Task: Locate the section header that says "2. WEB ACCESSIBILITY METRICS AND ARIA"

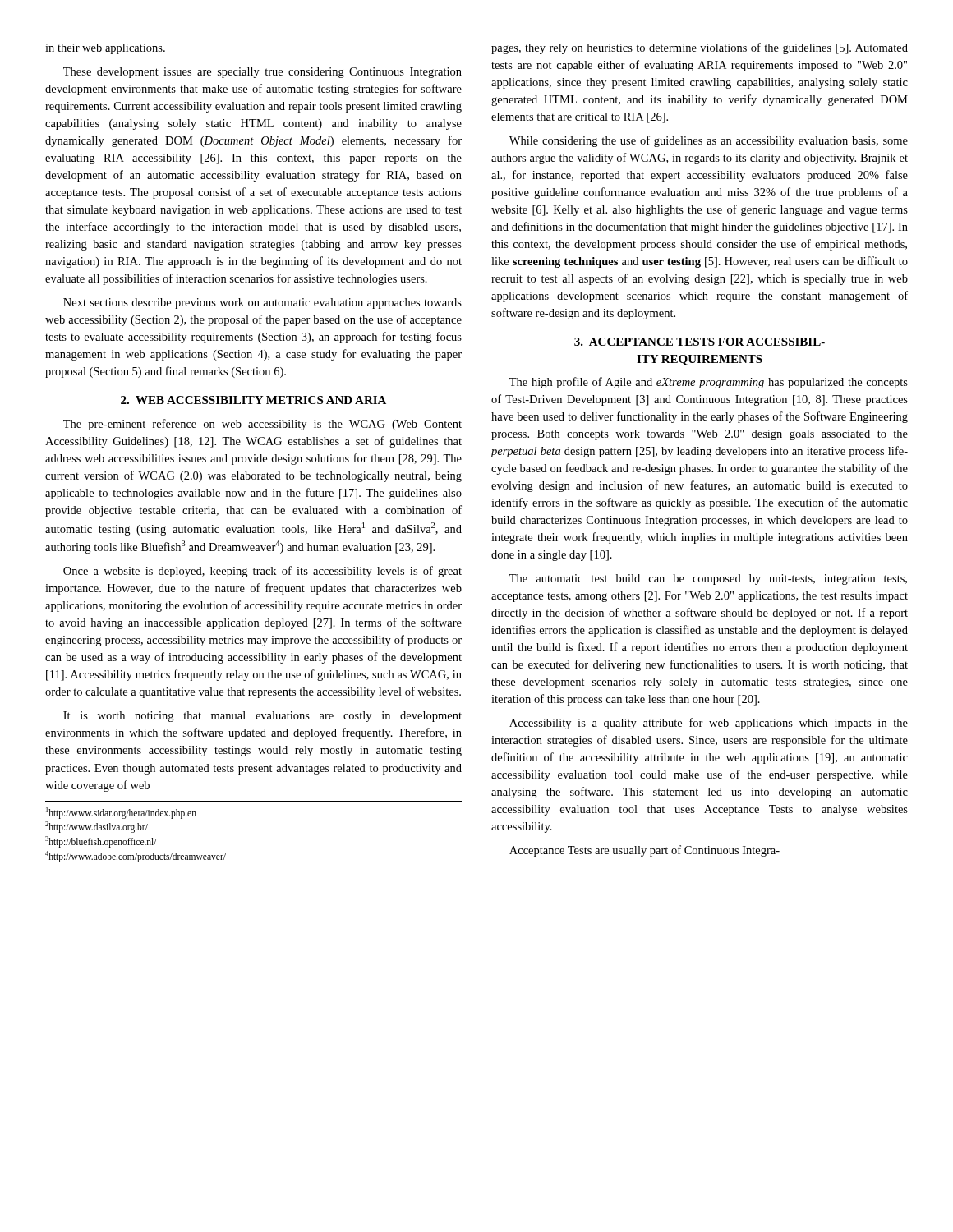Action: [x=253, y=400]
